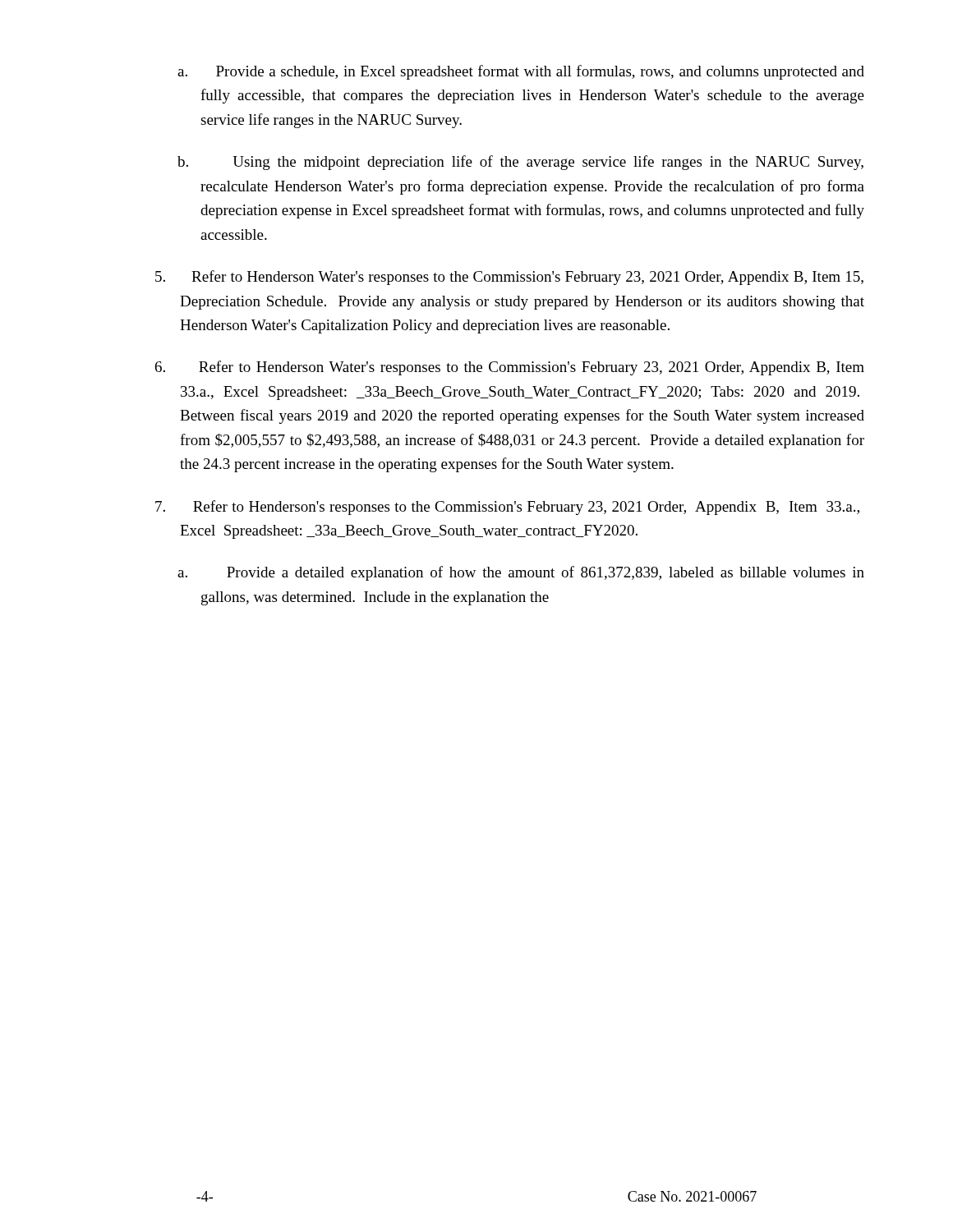Point to the text block starting "6. Refer to"

pyautogui.click(x=509, y=416)
